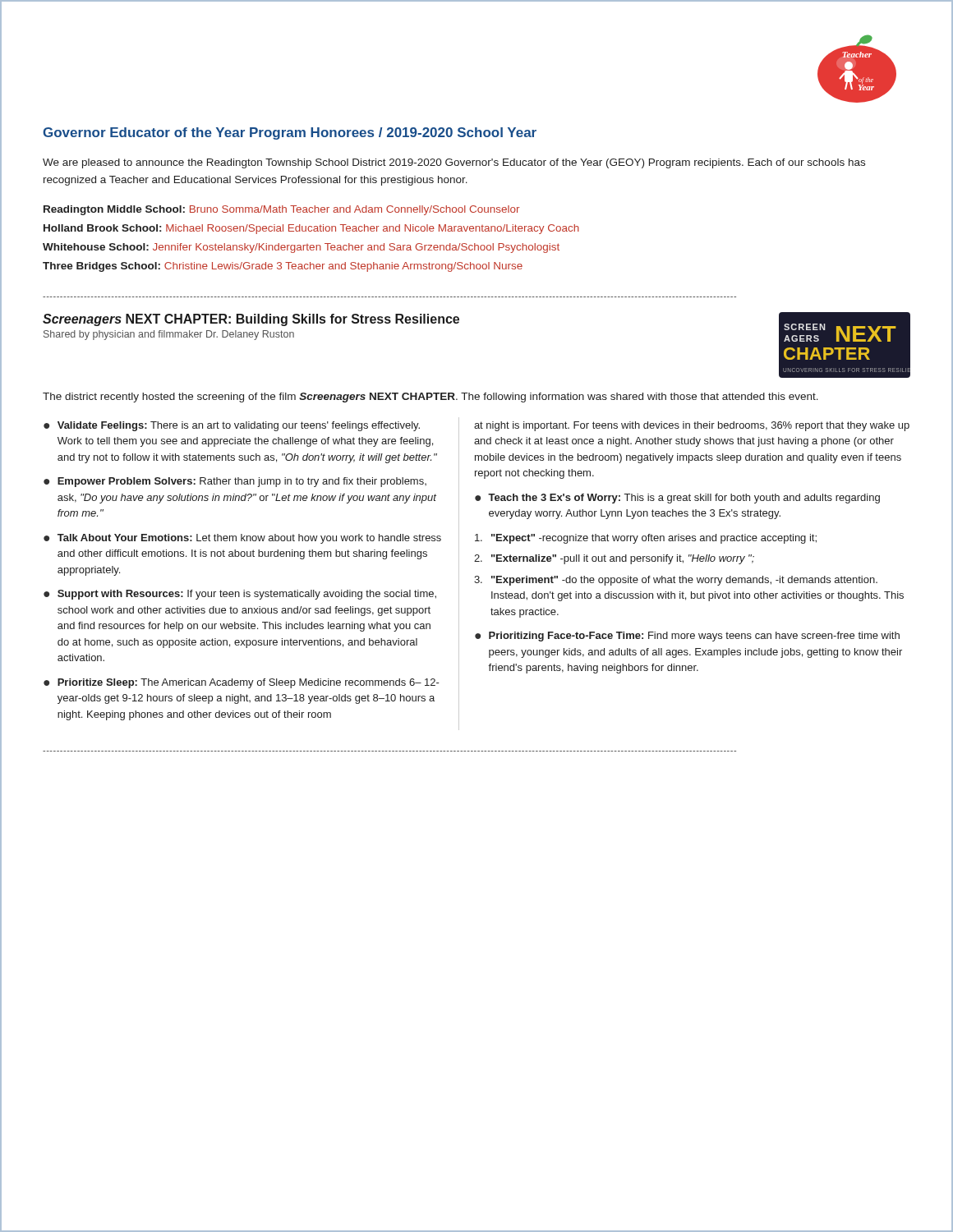Click on the text block containing "Readington Middle School: Bruno Somma/Math"
Screen dimensions: 1232x953
(476, 238)
